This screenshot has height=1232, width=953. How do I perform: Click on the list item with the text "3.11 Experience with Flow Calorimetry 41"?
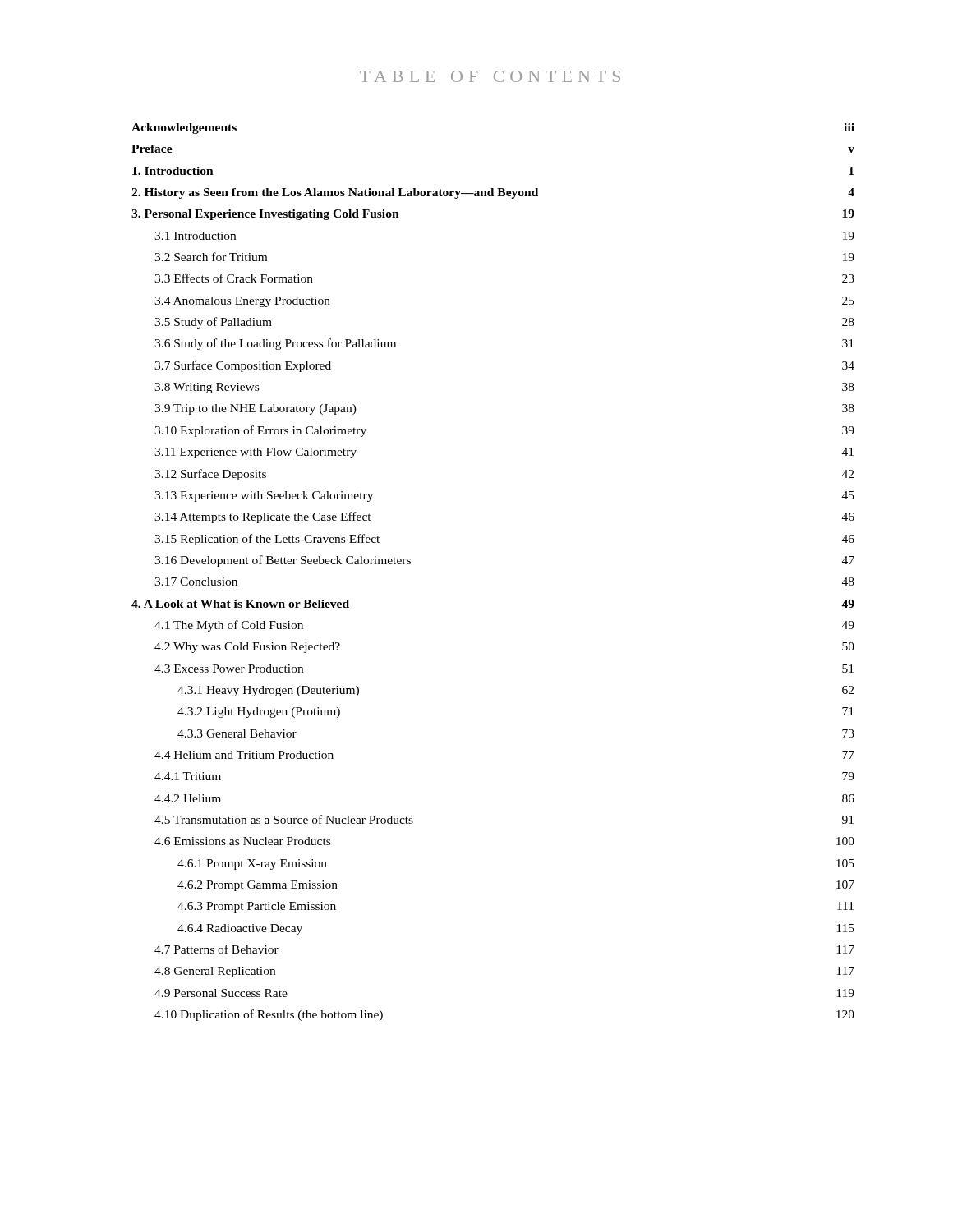point(258,453)
